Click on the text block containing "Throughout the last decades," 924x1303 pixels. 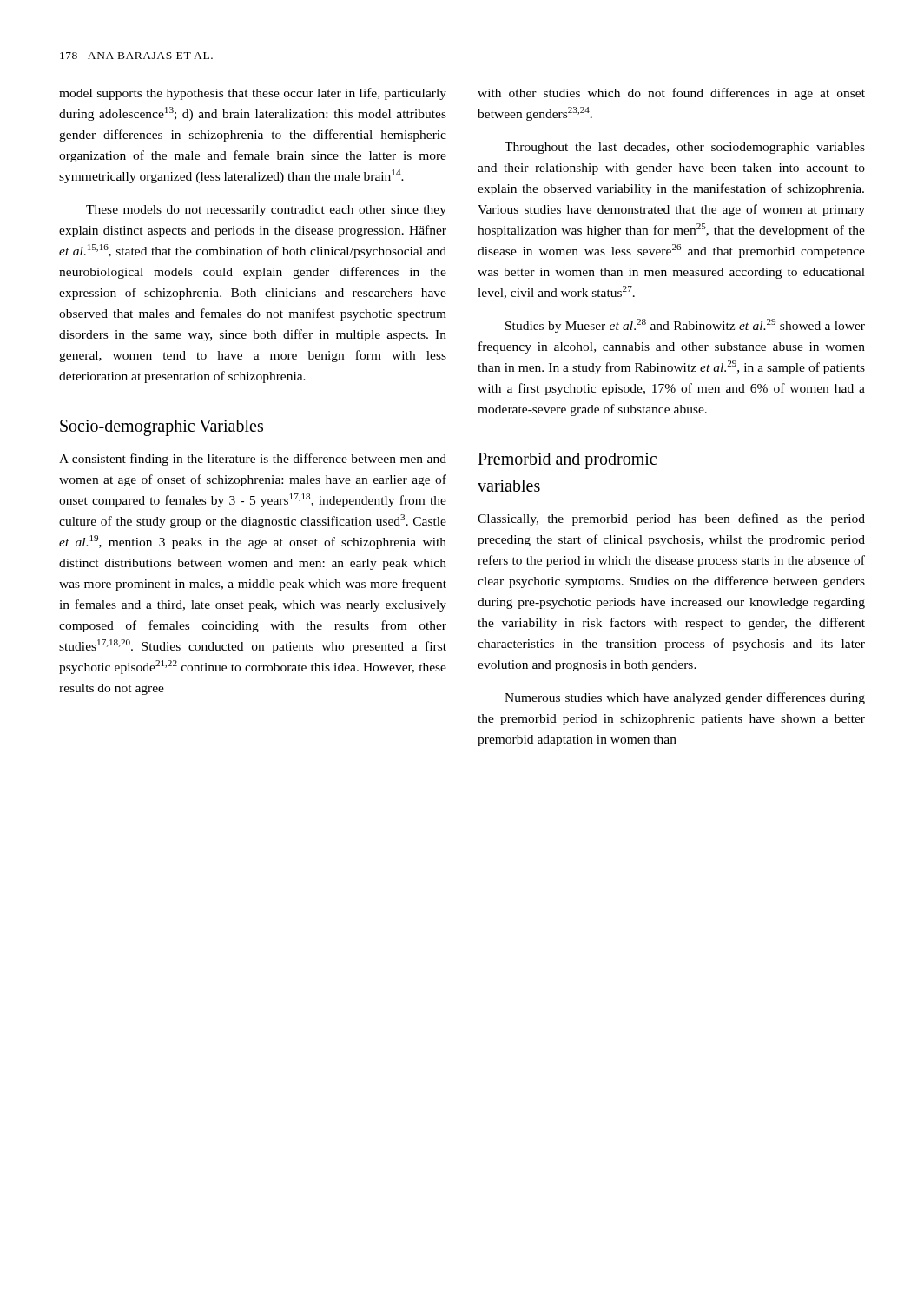point(671,220)
